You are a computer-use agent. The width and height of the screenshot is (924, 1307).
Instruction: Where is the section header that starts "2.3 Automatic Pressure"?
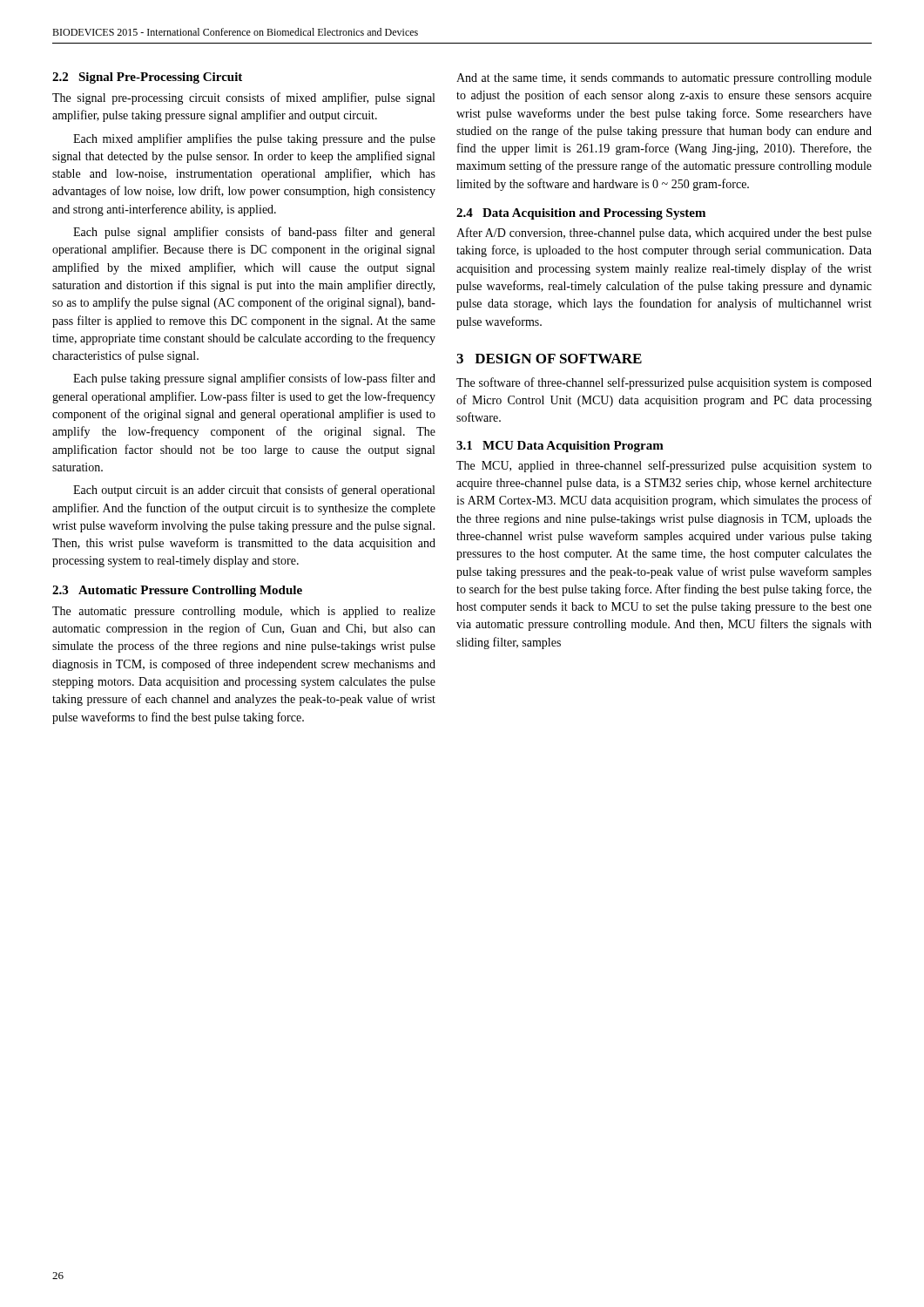[x=177, y=590]
